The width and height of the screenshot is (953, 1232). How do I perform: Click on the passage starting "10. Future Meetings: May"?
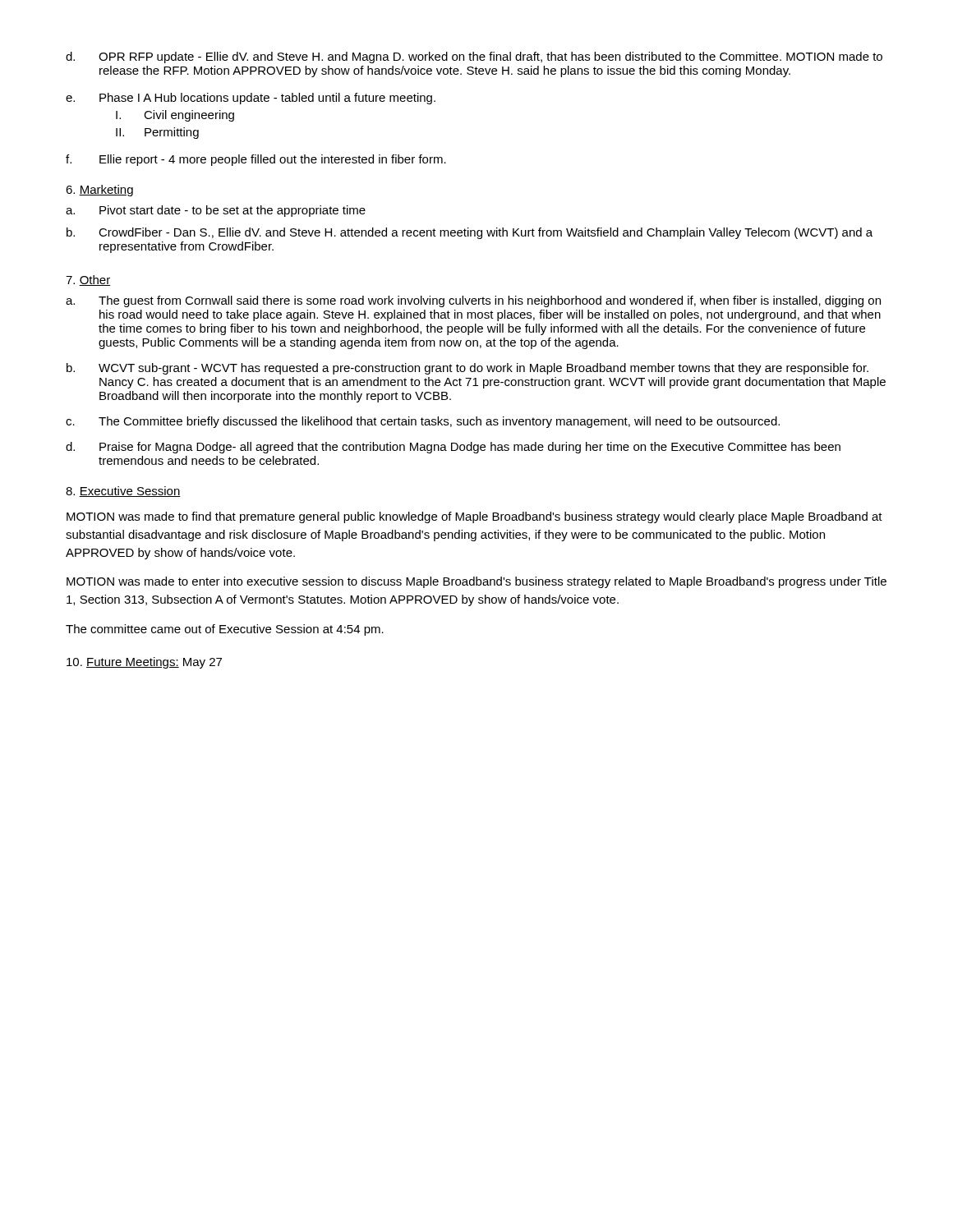144,661
